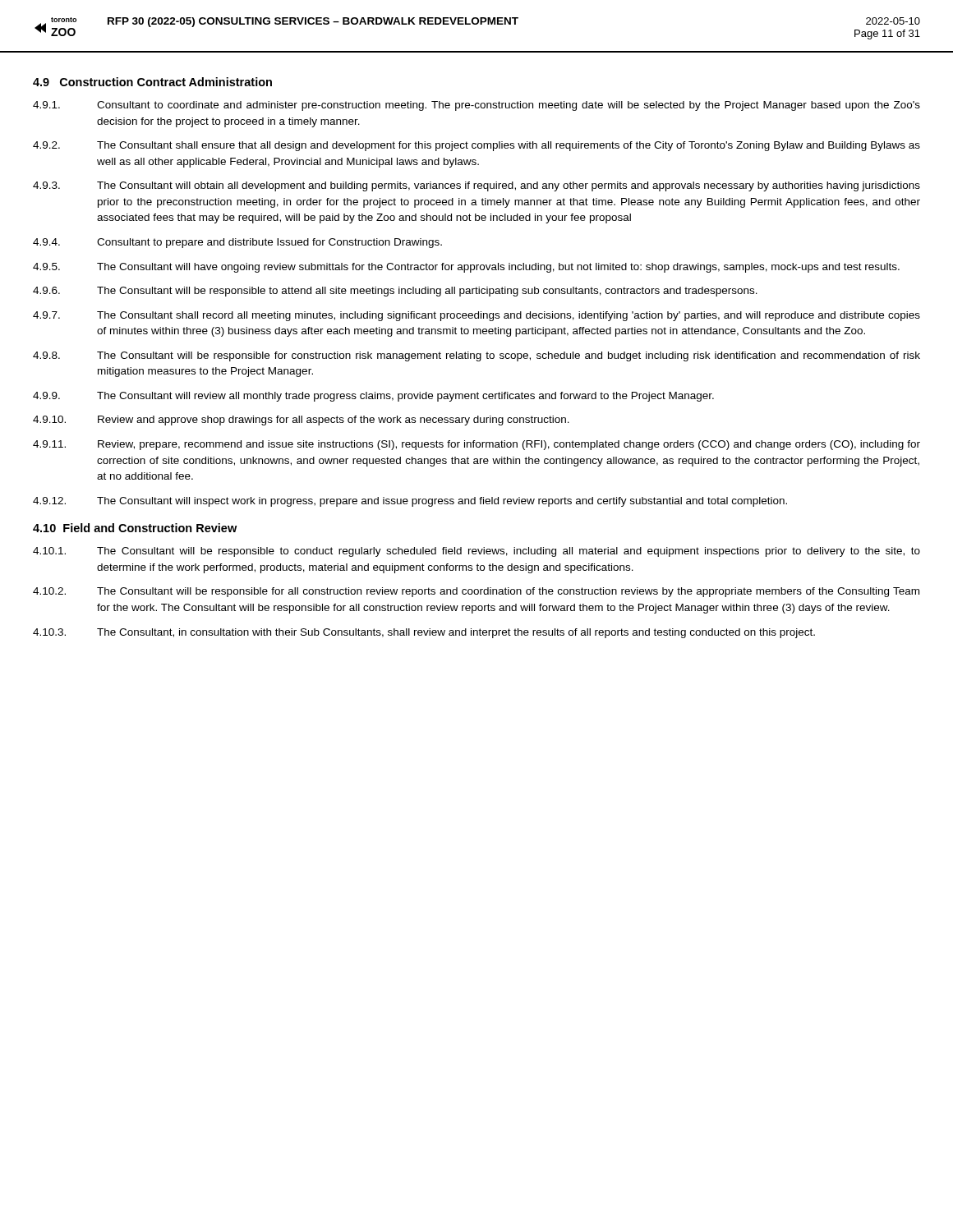Click on the passage starting "4.9.7. The Consultant"
953x1232 pixels.
click(476, 323)
